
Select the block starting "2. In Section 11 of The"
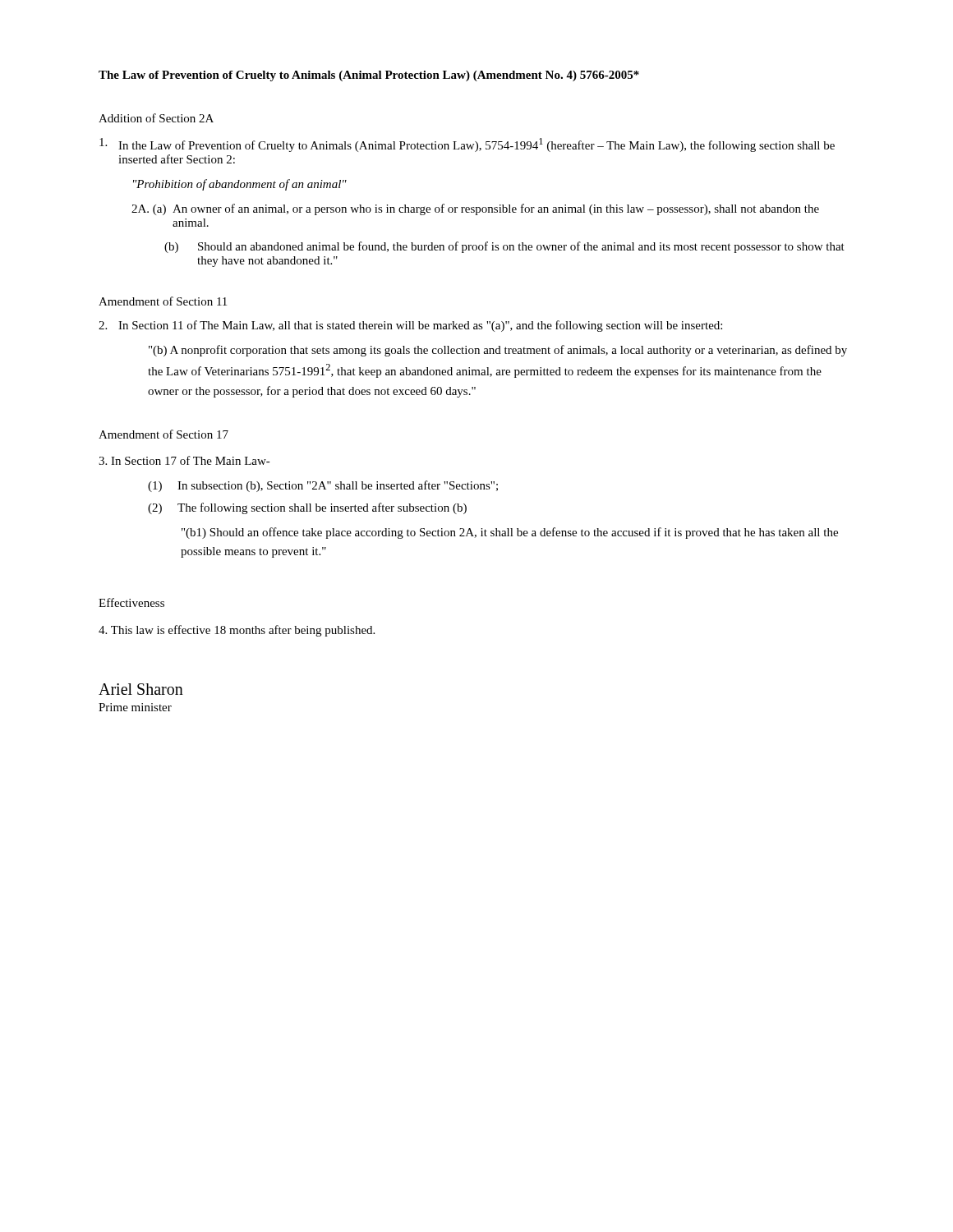476,326
